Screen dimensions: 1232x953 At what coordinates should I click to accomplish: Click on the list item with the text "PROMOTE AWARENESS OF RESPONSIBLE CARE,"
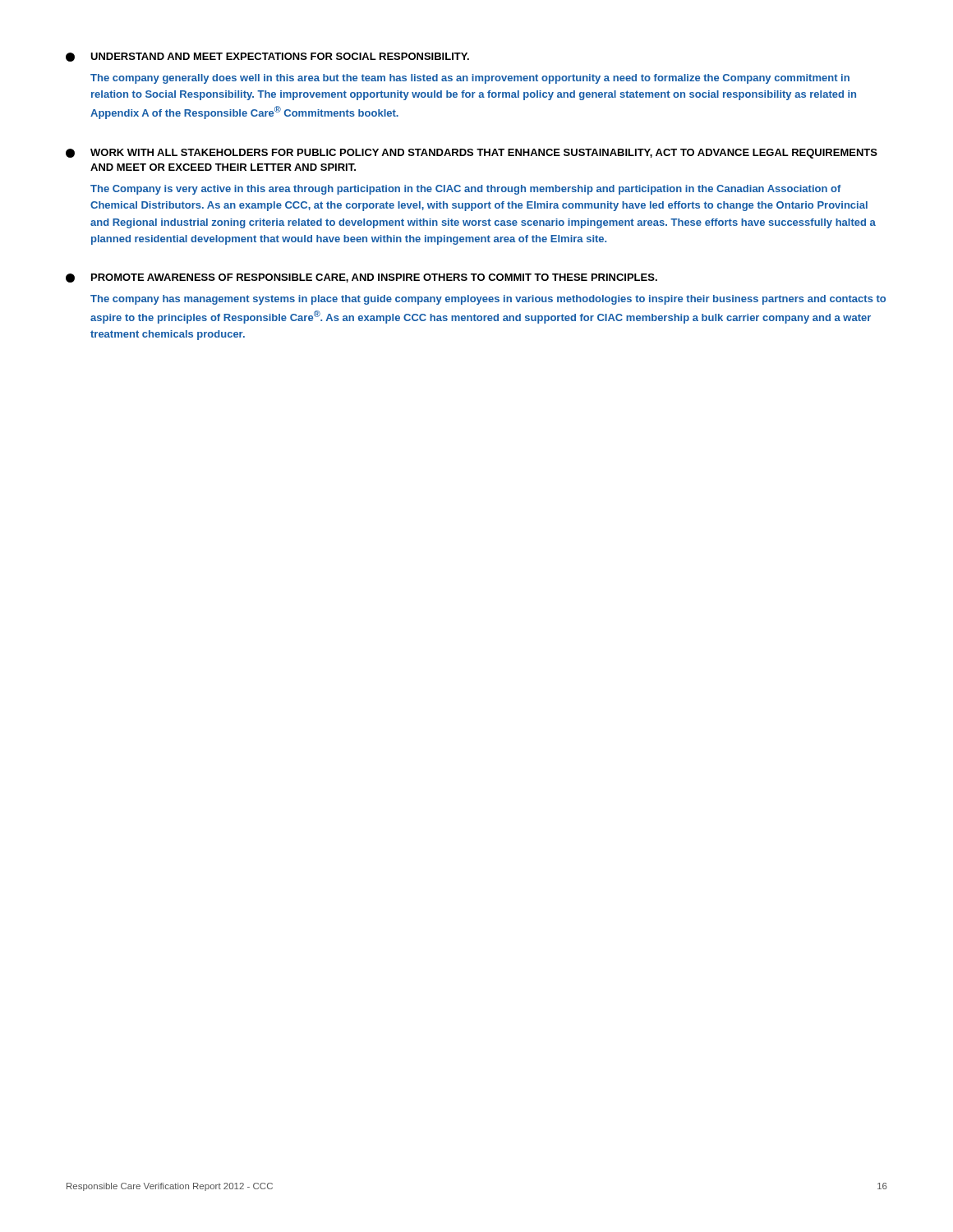[476, 306]
